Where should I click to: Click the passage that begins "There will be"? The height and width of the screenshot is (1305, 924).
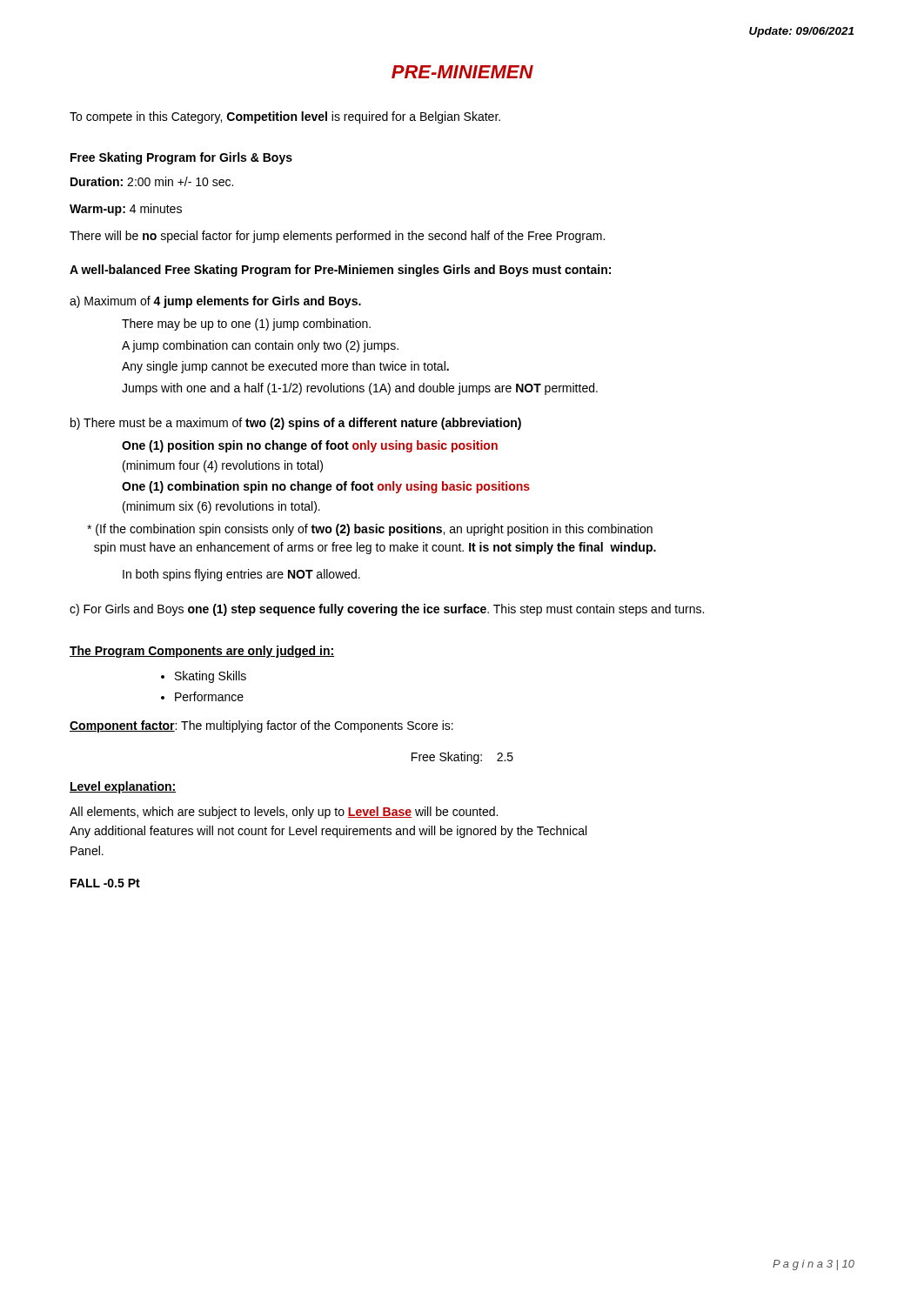338,236
